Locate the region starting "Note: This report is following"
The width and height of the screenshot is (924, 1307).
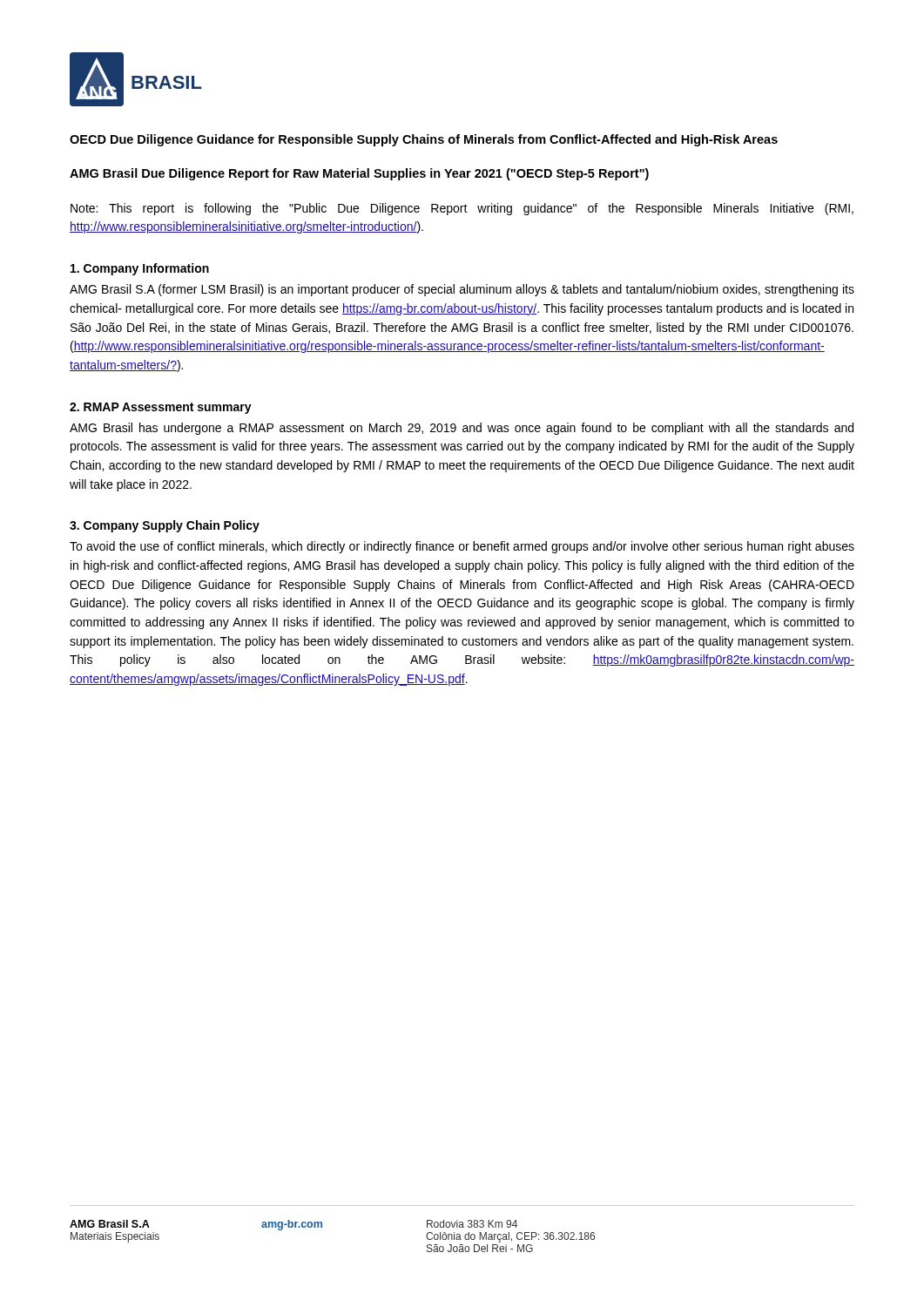[x=462, y=217]
